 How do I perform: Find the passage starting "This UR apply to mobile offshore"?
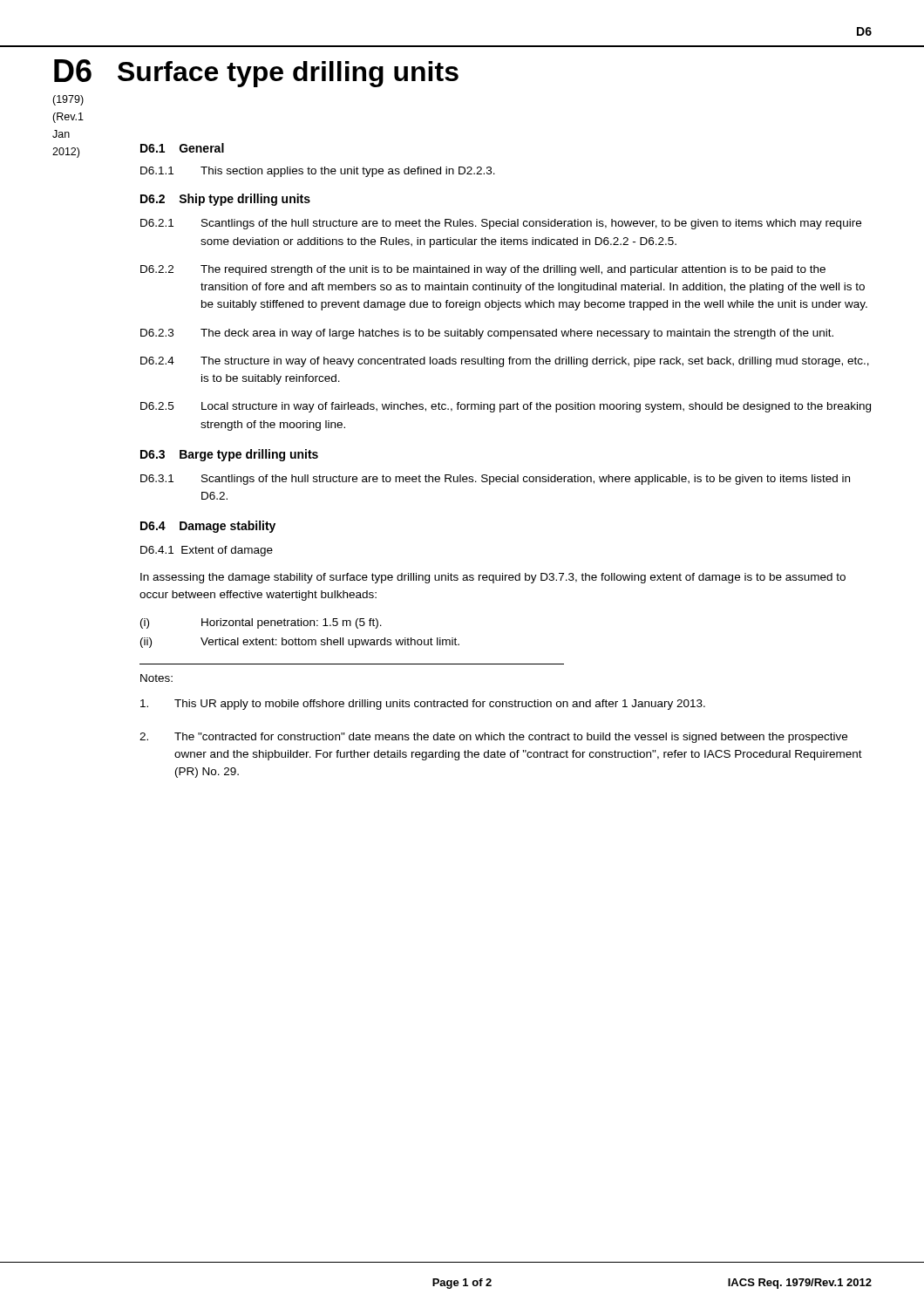click(x=423, y=703)
